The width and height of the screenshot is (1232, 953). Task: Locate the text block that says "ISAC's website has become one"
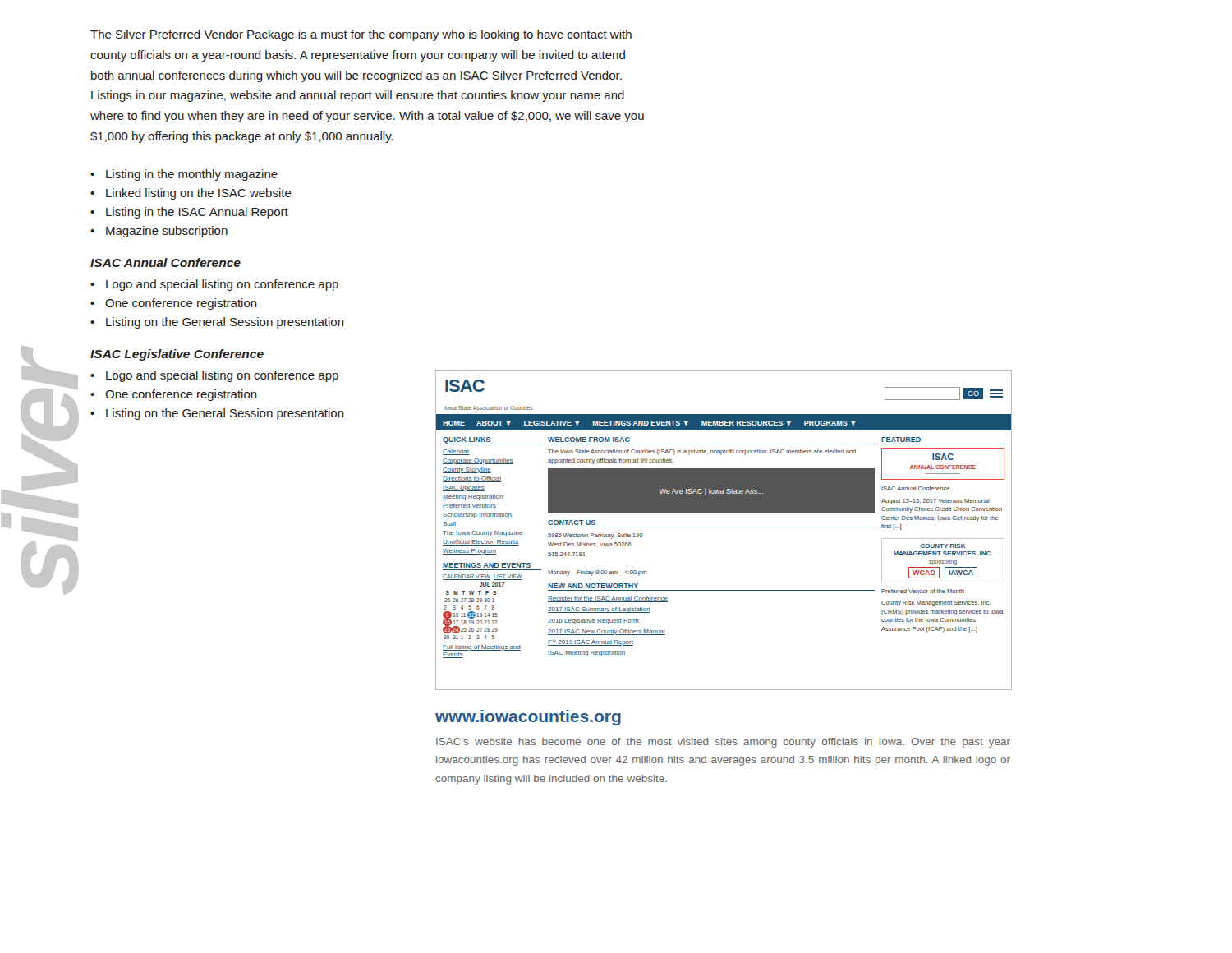[723, 760]
